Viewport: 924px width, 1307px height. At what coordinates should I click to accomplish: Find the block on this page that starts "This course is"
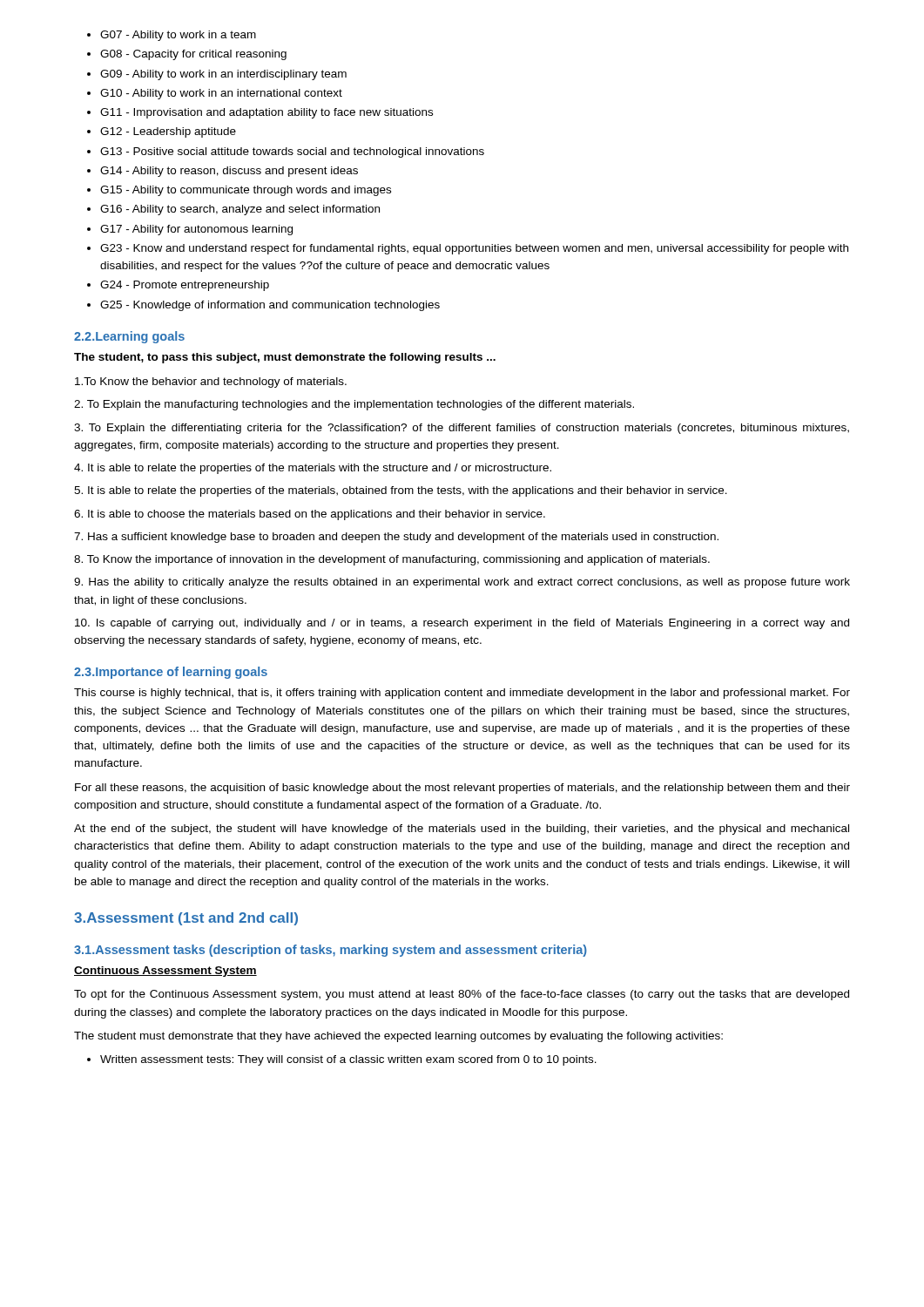[462, 728]
